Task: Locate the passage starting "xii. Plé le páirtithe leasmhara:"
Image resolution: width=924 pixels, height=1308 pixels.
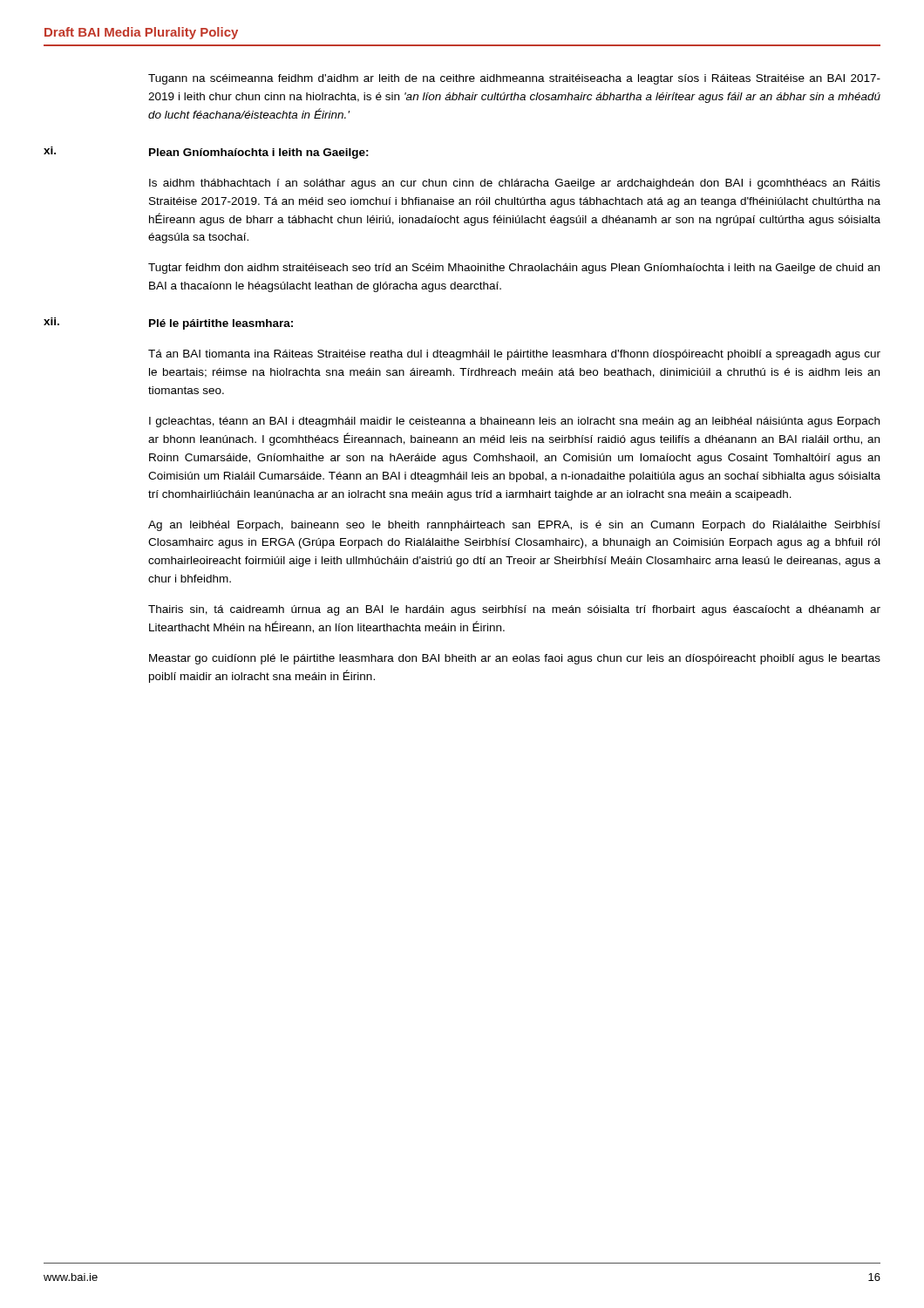Action: tap(168, 324)
